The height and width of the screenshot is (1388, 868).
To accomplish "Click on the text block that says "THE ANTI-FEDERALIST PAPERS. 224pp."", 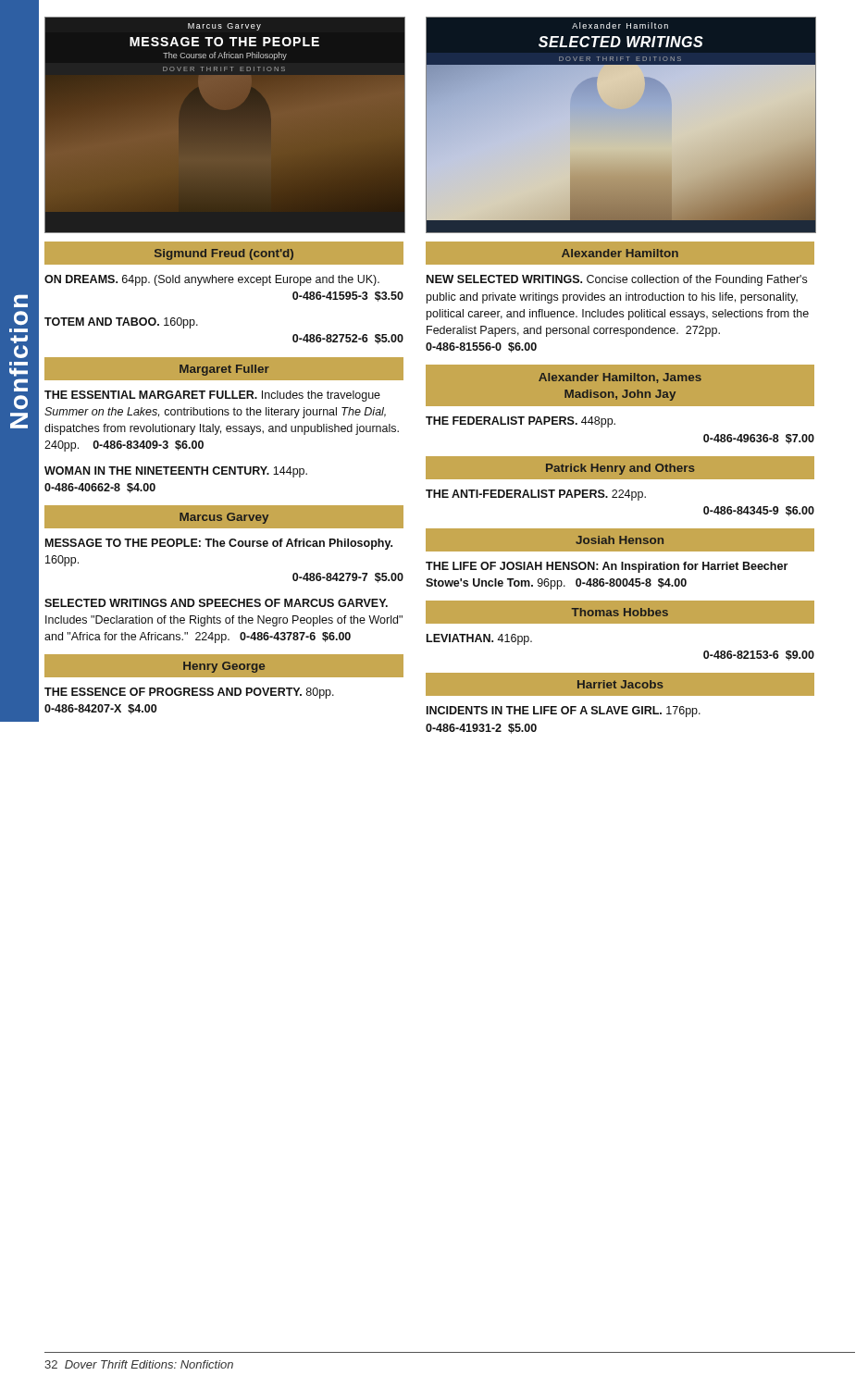I will tap(620, 503).
